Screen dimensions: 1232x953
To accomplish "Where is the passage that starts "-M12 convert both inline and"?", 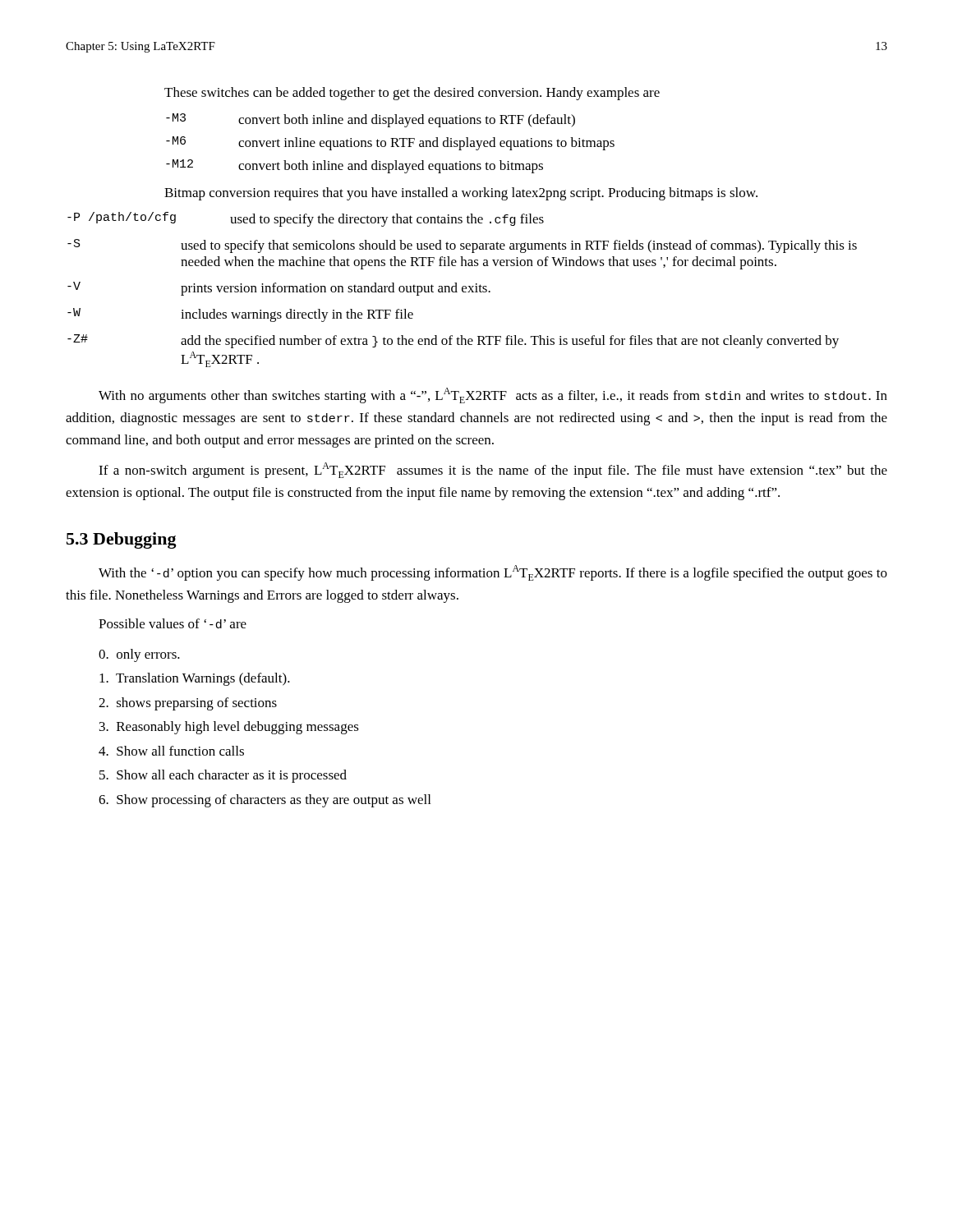I will pos(501,166).
